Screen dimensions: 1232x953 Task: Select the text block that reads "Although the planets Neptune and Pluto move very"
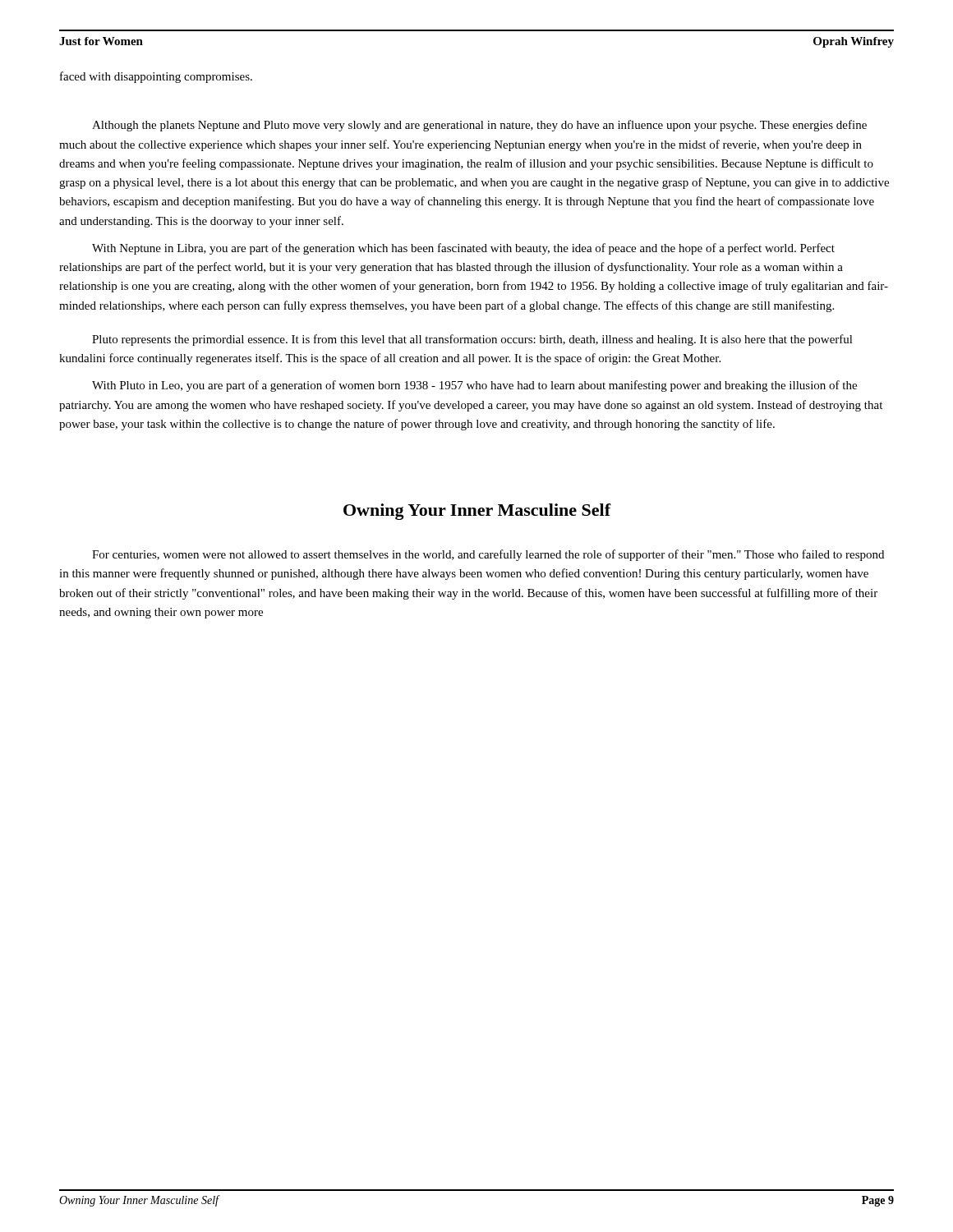476,173
